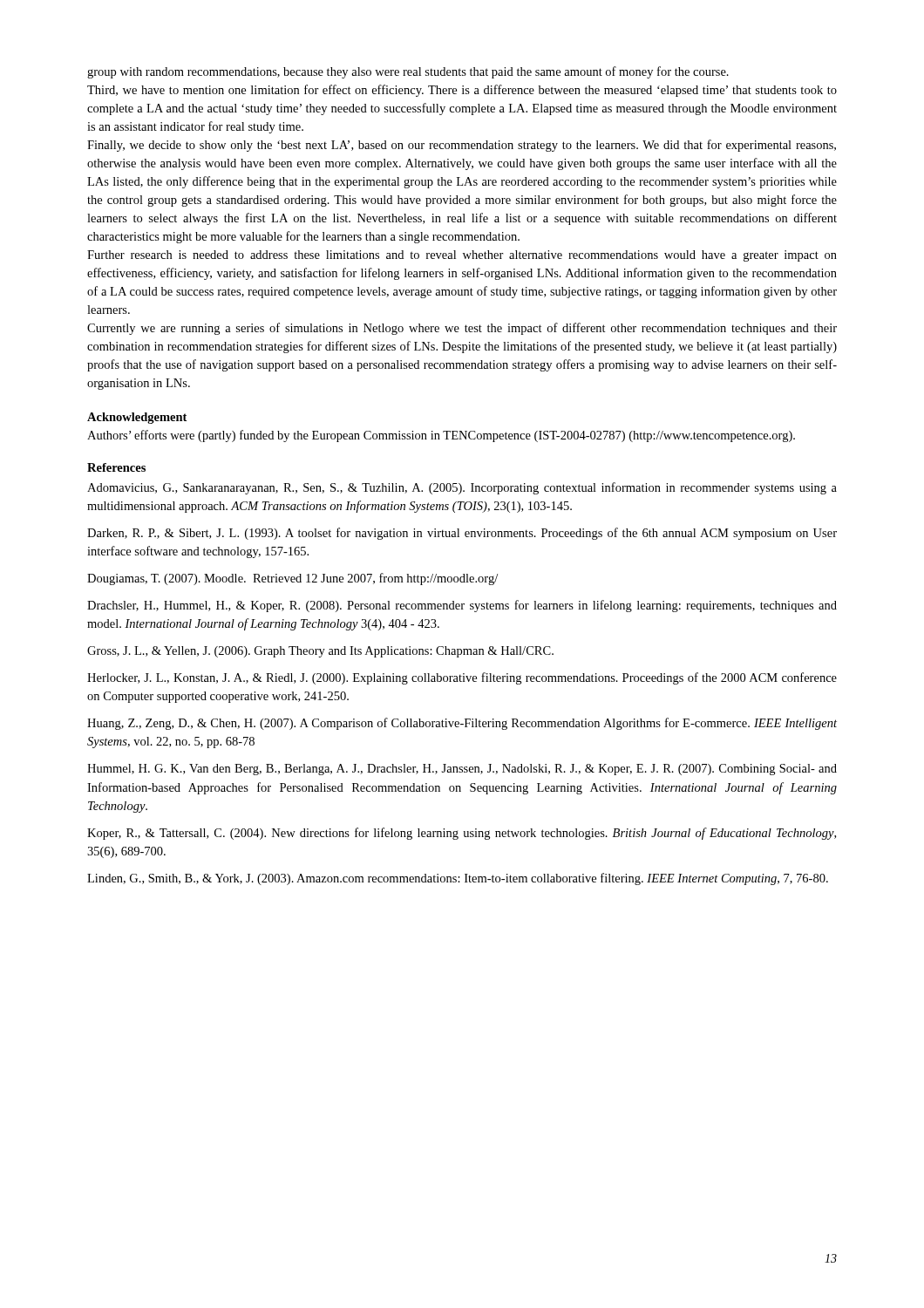
Task: Locate the text block with the text "Hummel, H. G. K., Van den Berg,"
Action: click(x=462, y=787)
